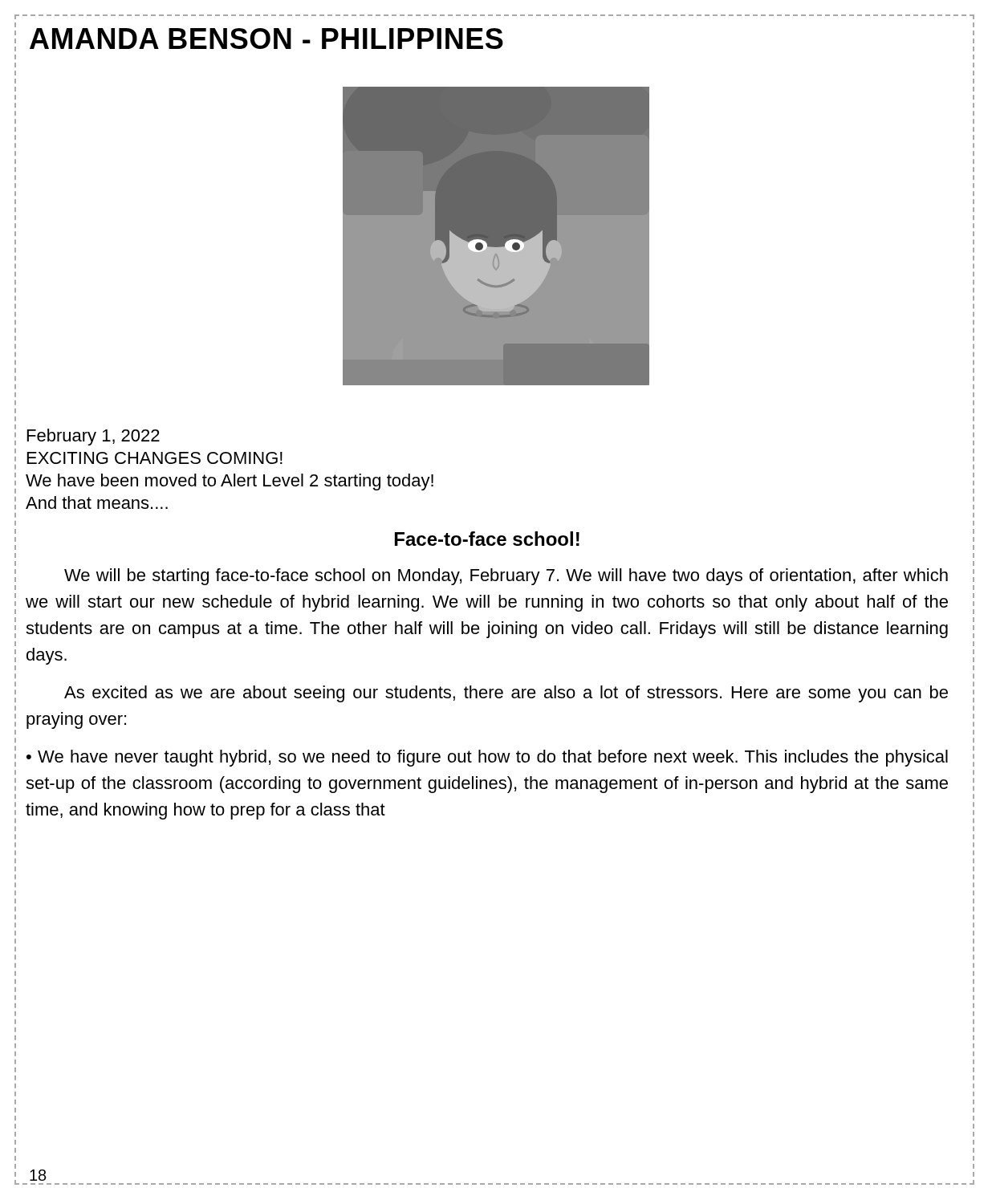The height and width of the screenshot is (1204, 992).
Task: Where is the passage that starts "We will be starting face-to-face school"?
Action: tap(487, 615)
